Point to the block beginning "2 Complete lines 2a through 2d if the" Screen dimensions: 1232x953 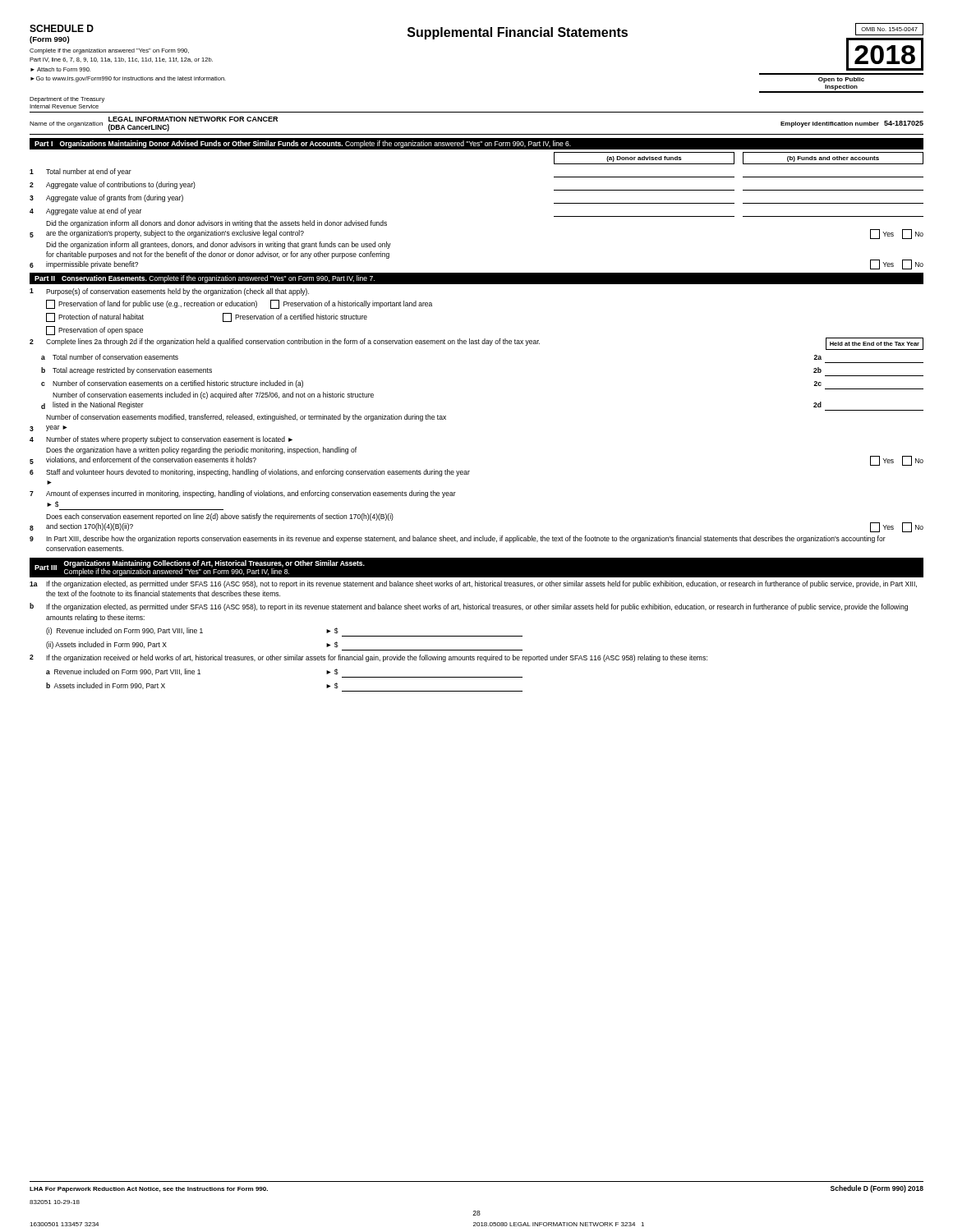tap(476, 344)
